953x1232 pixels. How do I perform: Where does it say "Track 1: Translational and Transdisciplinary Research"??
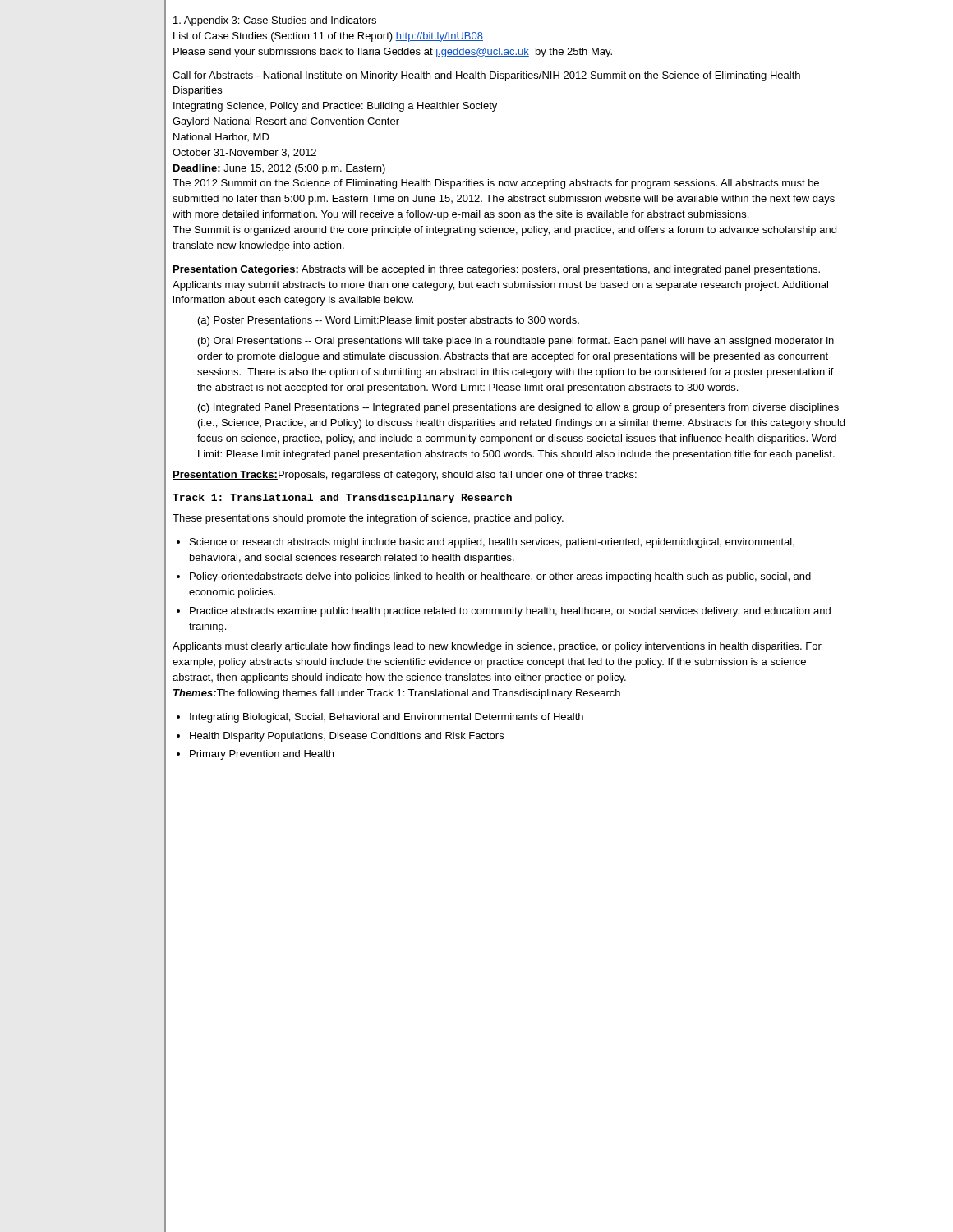tap(509, 499)
